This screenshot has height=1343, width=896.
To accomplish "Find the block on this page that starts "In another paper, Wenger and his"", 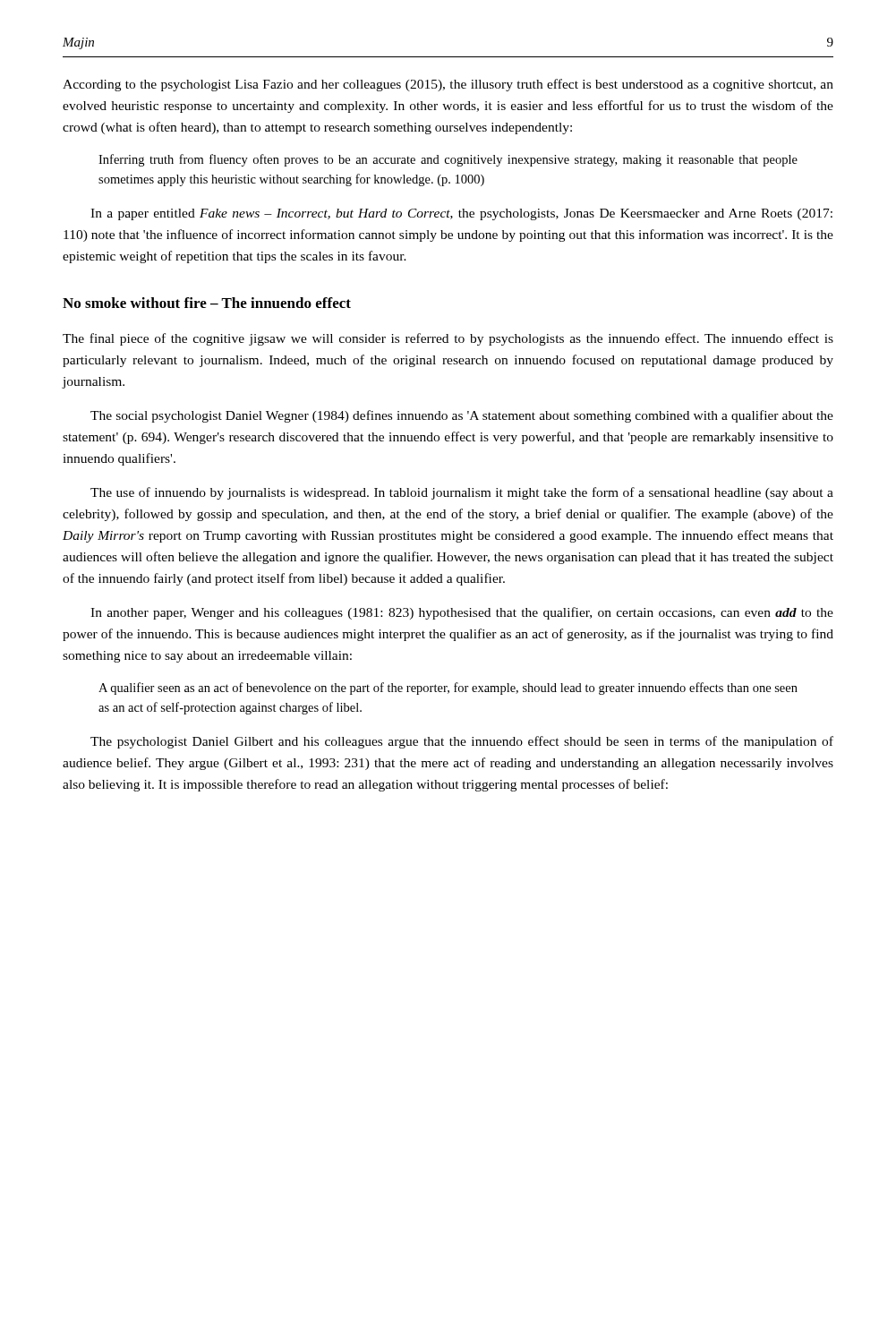I will [448, 634].
